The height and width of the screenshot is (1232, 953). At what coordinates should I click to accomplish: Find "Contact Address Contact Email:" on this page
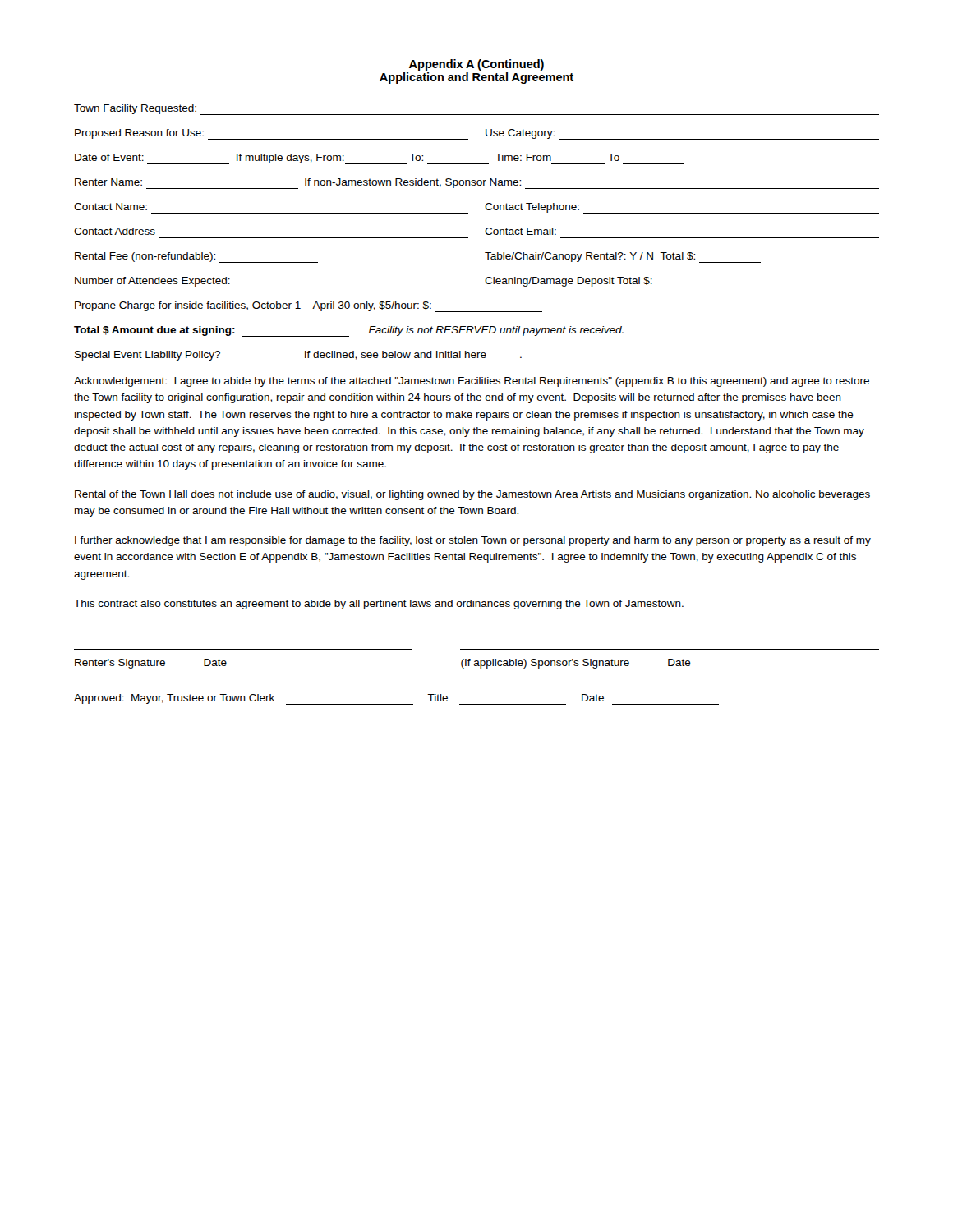[476, 232]
